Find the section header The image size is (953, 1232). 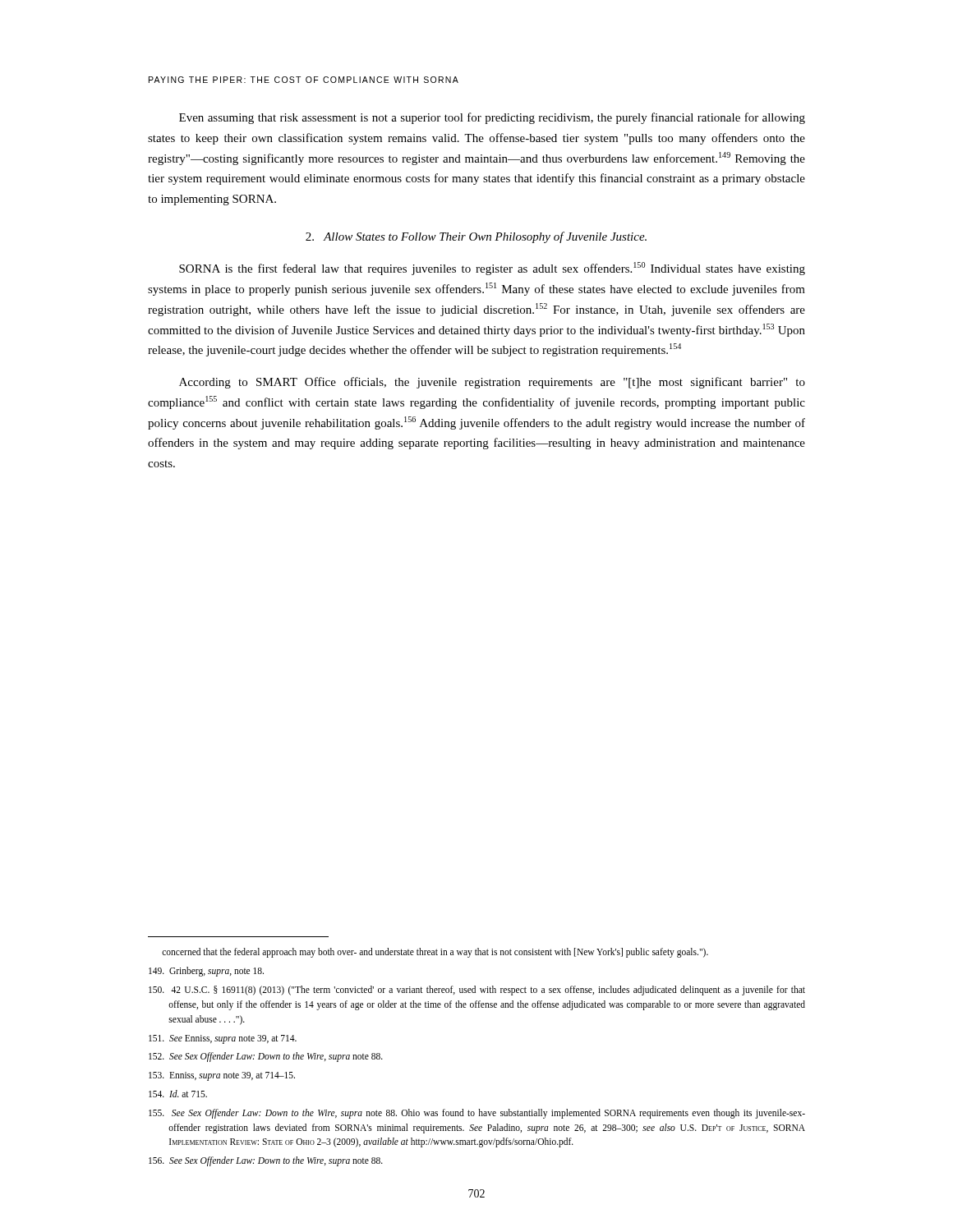click(x=476, y=236)
